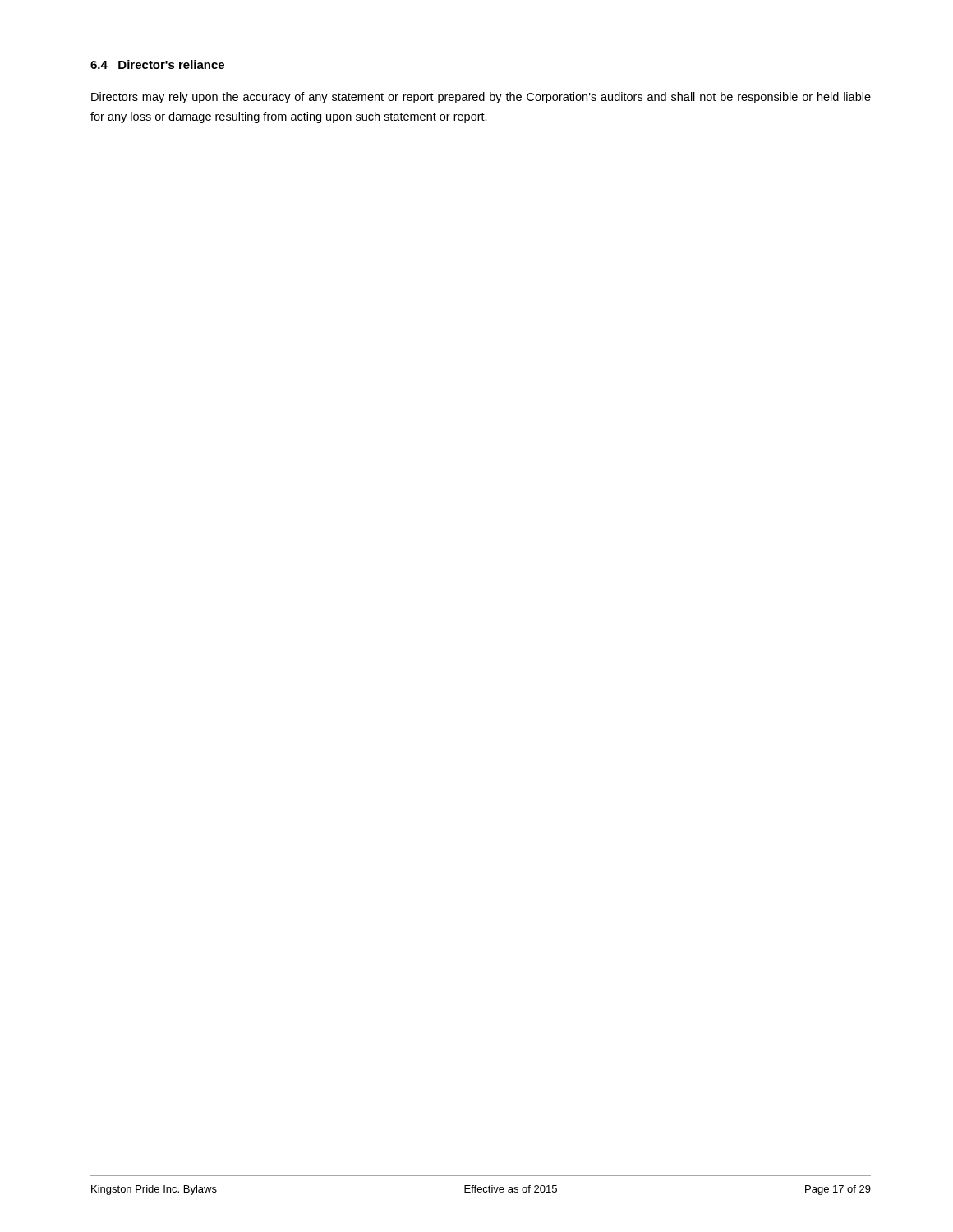Point to "6.4 Director's reliance"
Image resolution: width=953 pixels, height=1232 pixels.
pos(158,64)
